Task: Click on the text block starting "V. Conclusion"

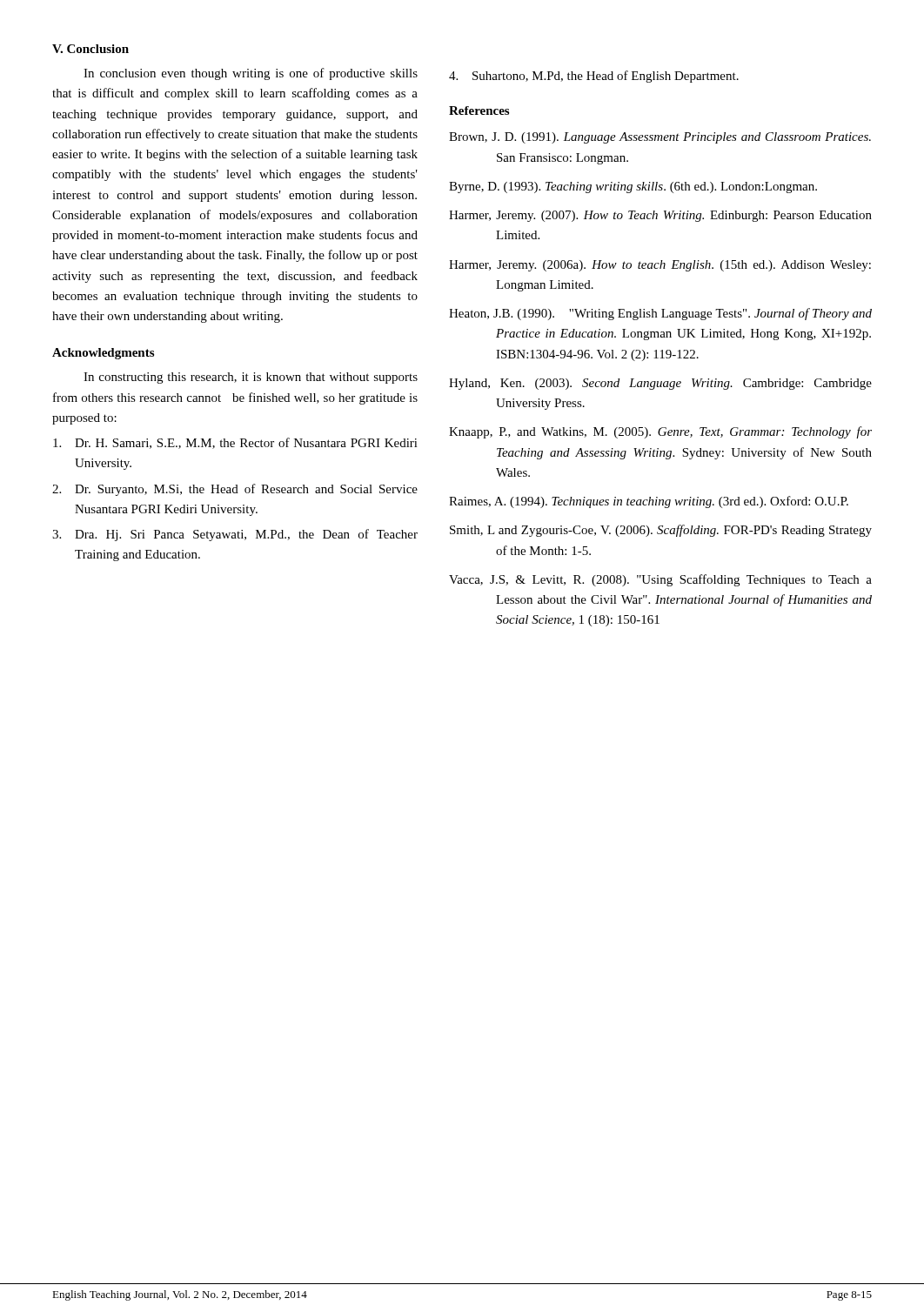Action: pos(91,49)
